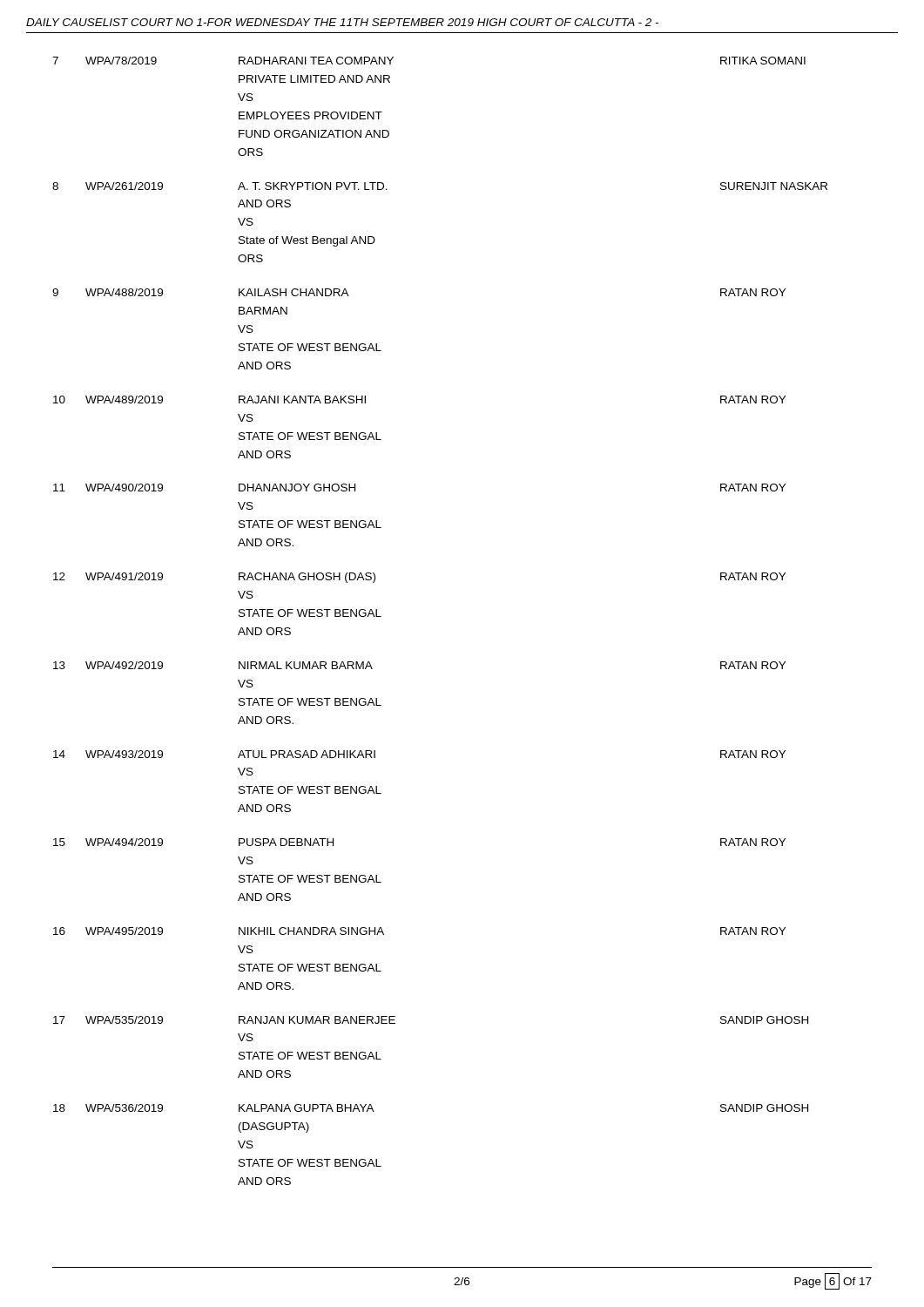Image resolution: width=924 pixels, height=1307 pixels.
Task: Locate the block of text that opens with "8 WPA/261/2019 A."
Action: tap(113, 186)
